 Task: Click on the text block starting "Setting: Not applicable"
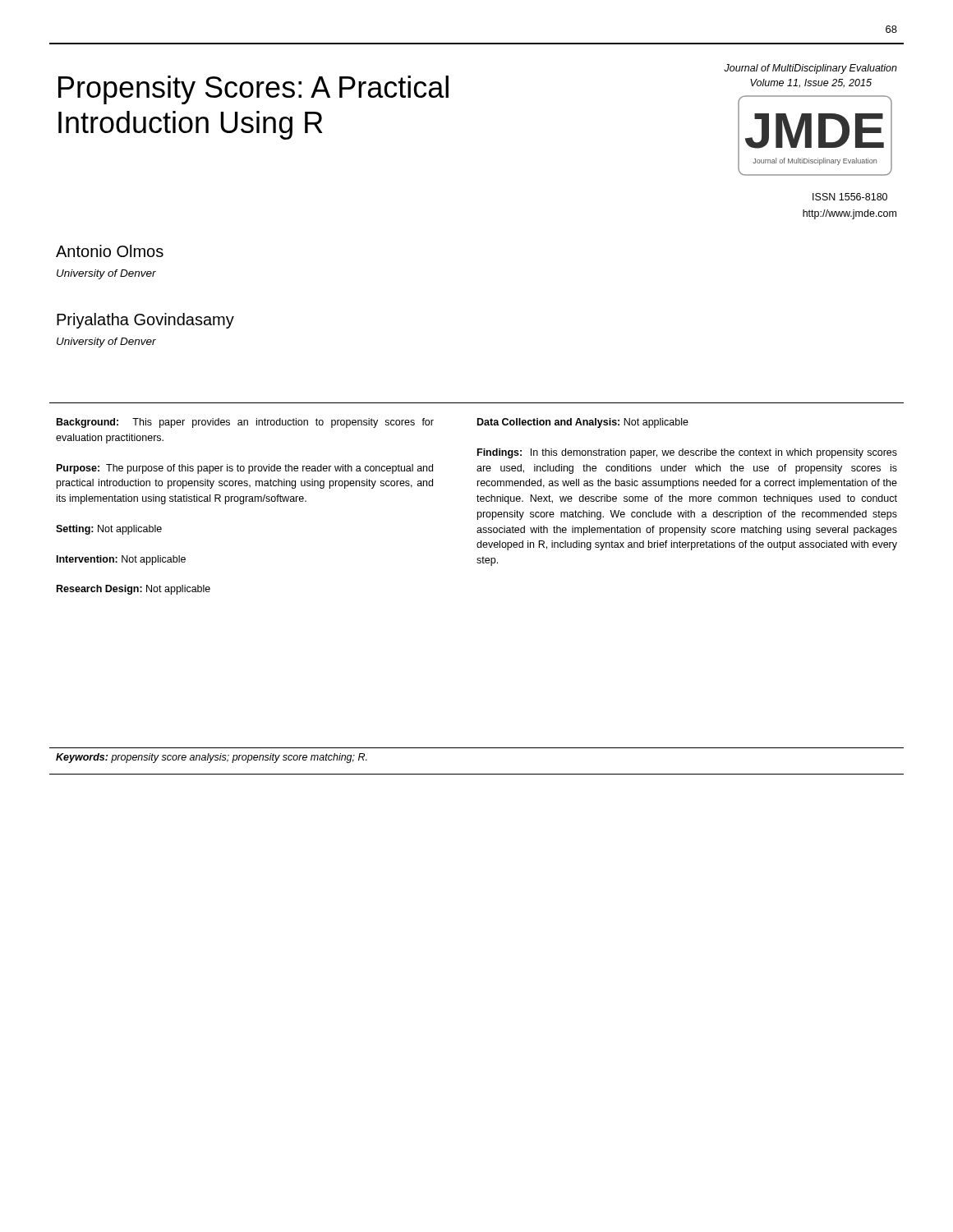pyautogui.click(x=109, y=529)
